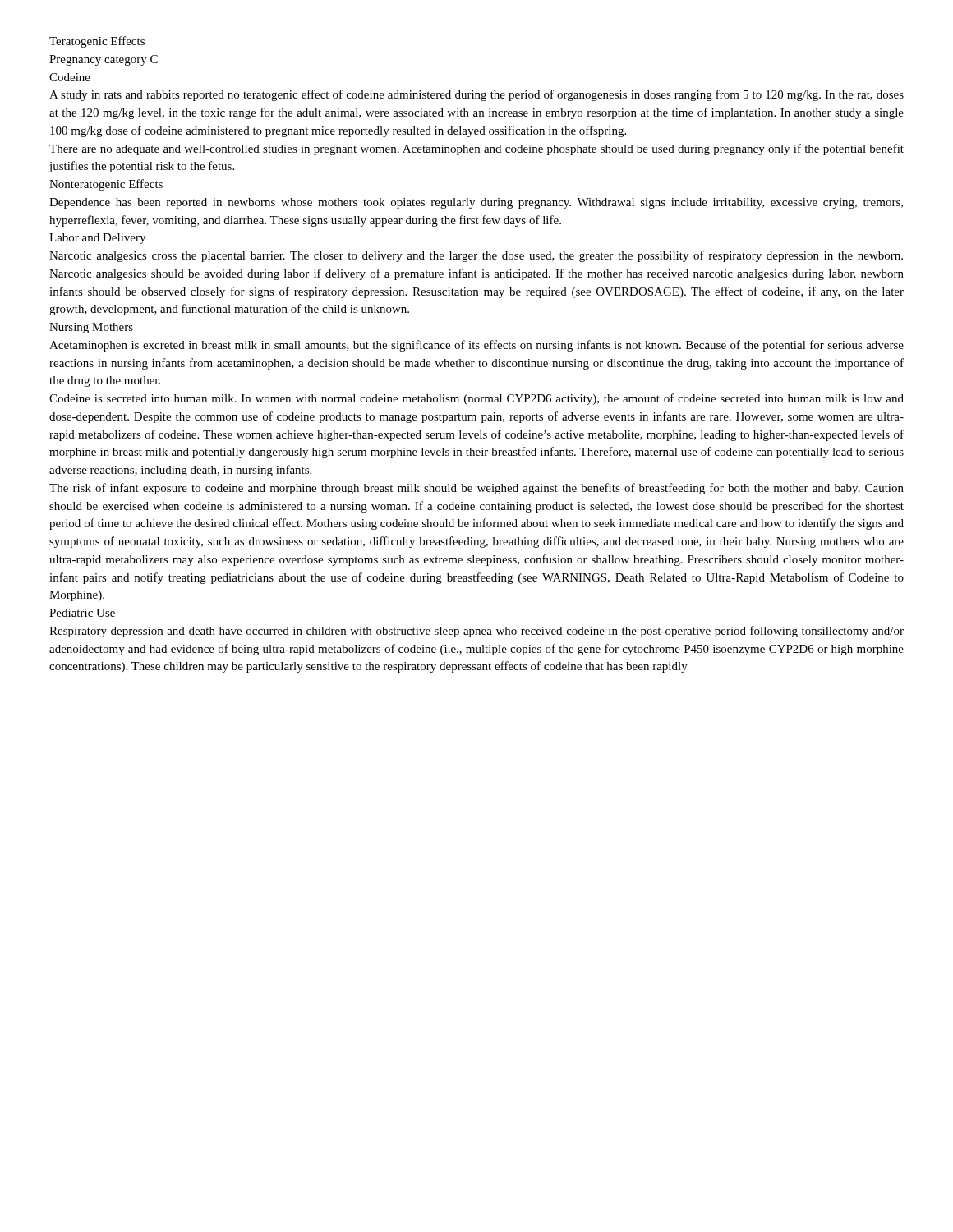Click on the block starting "Teratogenic Effects"
The height and width of the screenshot is (1232, 953).
pyautogui.click(x=97, y=41)
